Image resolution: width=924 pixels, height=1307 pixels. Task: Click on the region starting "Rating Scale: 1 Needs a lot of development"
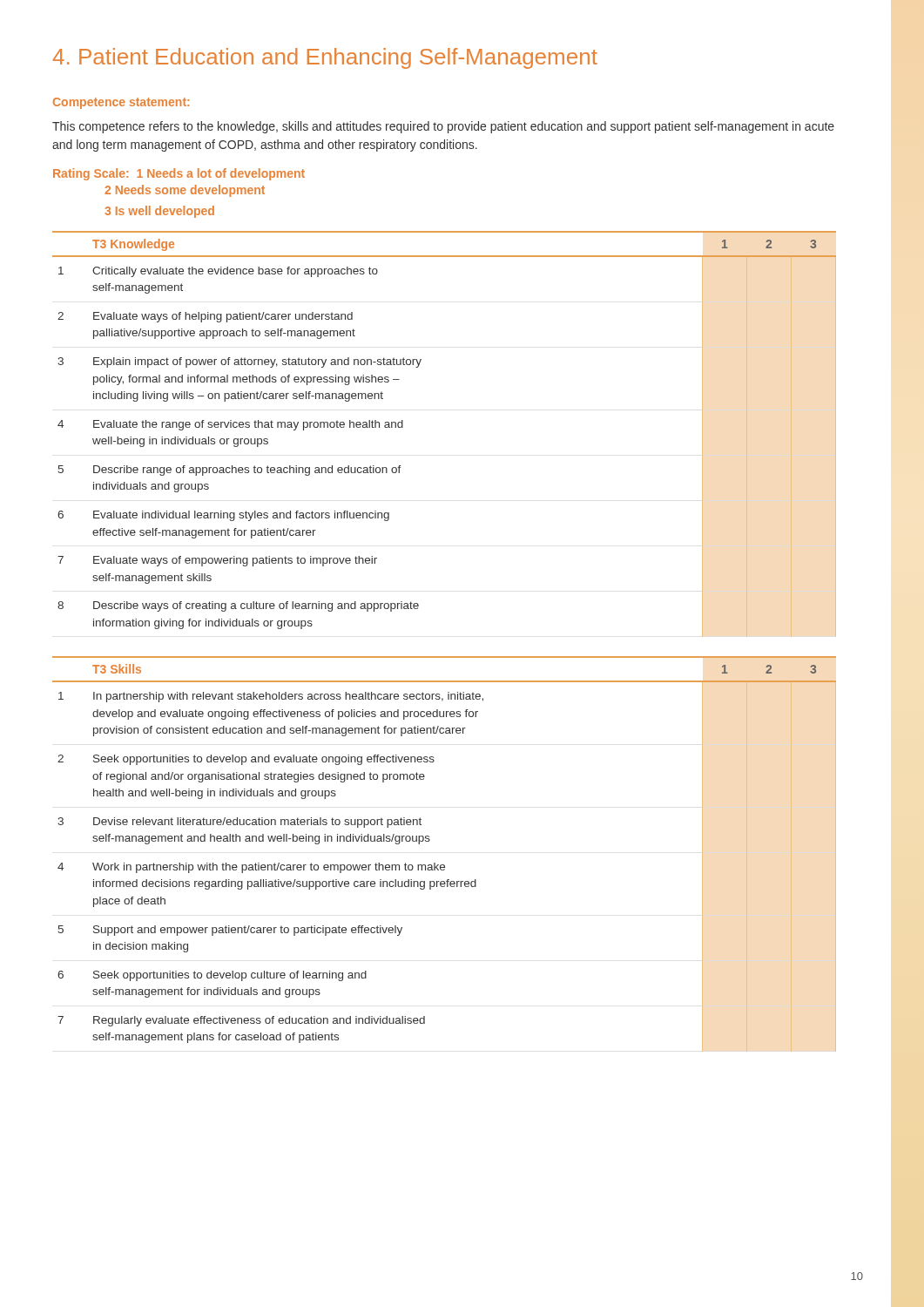tap(179, 174)
